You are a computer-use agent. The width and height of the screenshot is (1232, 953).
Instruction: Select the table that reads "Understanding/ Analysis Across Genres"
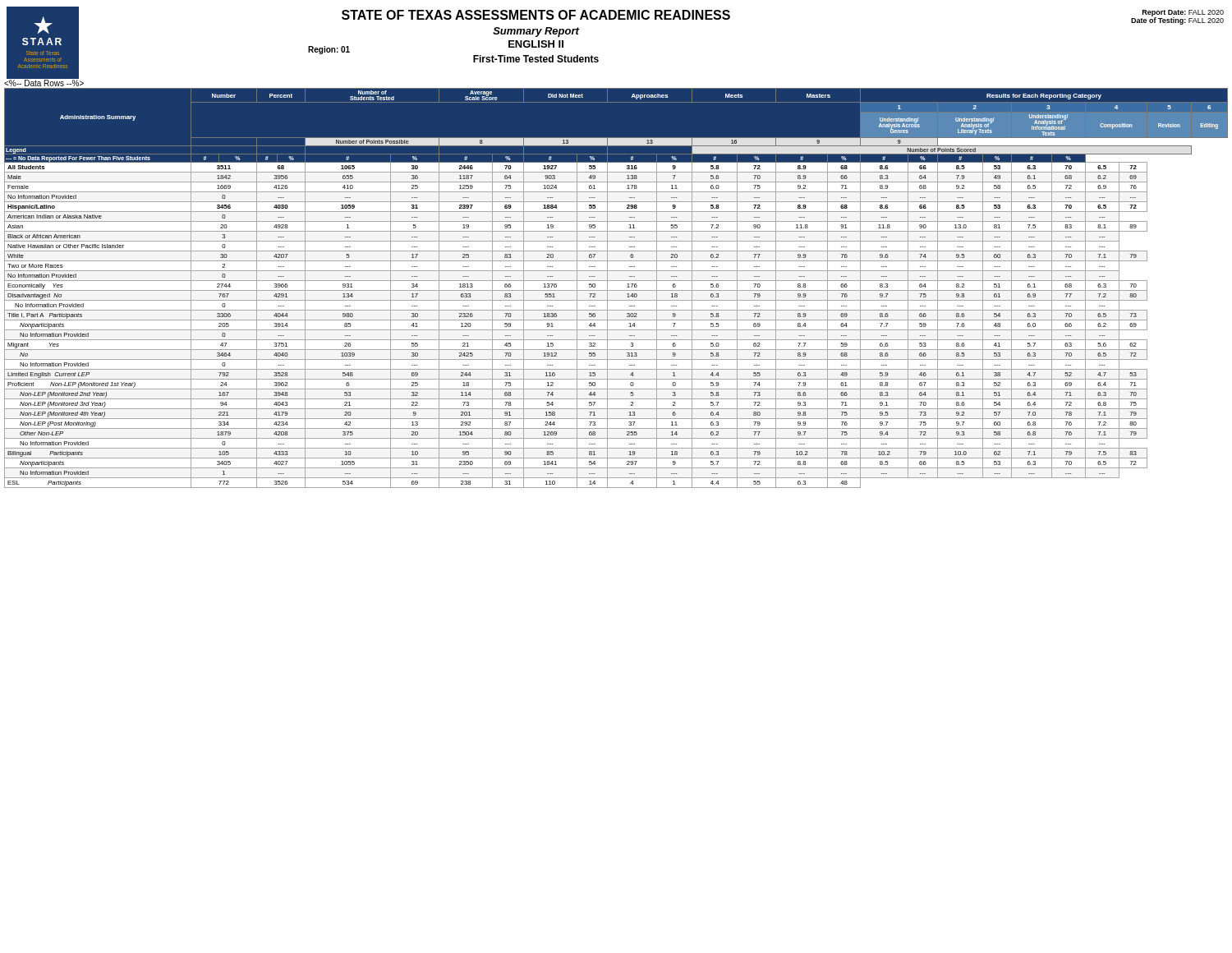(616, 283)
